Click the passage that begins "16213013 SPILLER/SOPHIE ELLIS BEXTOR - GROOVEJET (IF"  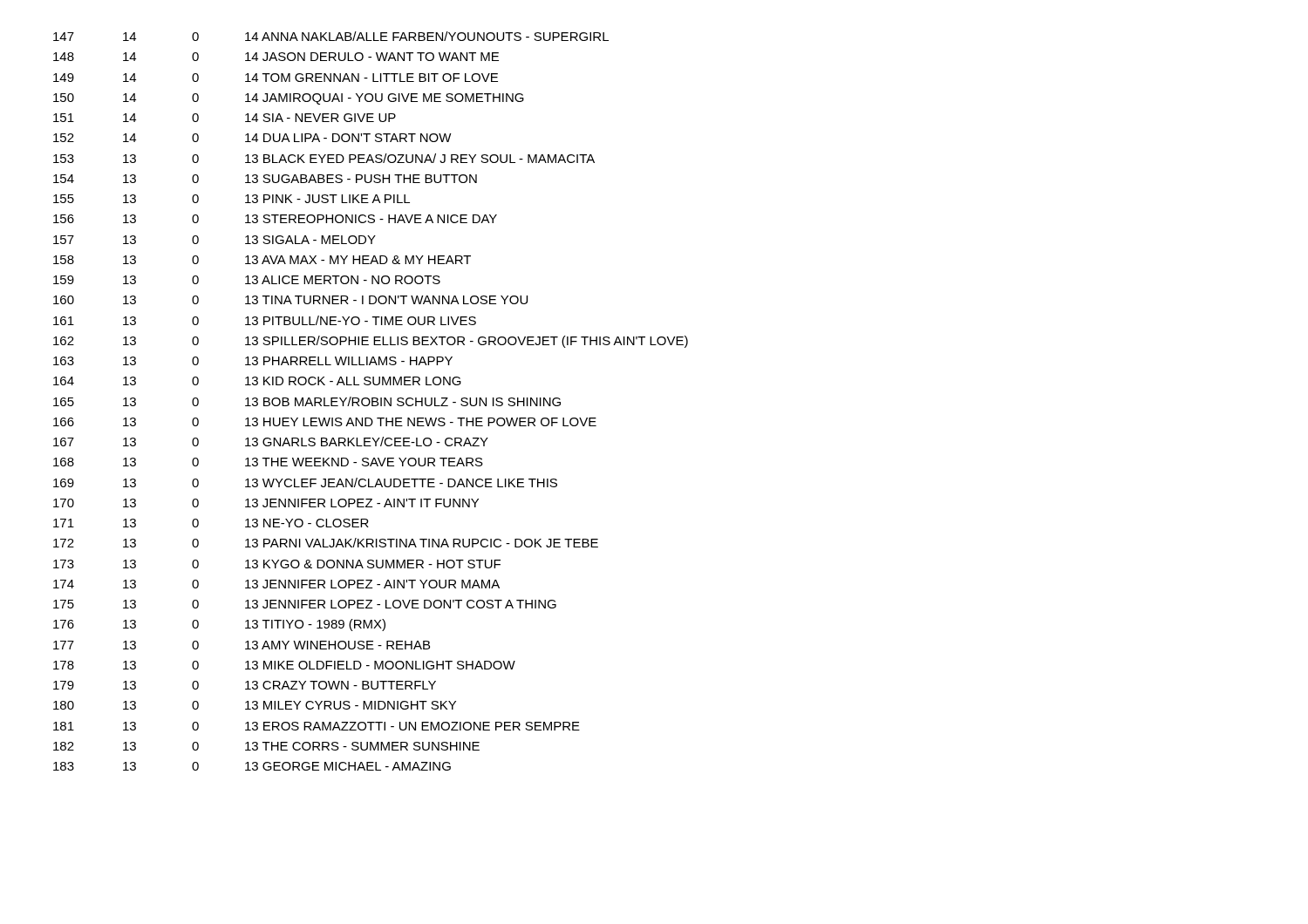[x=654, y=340]
